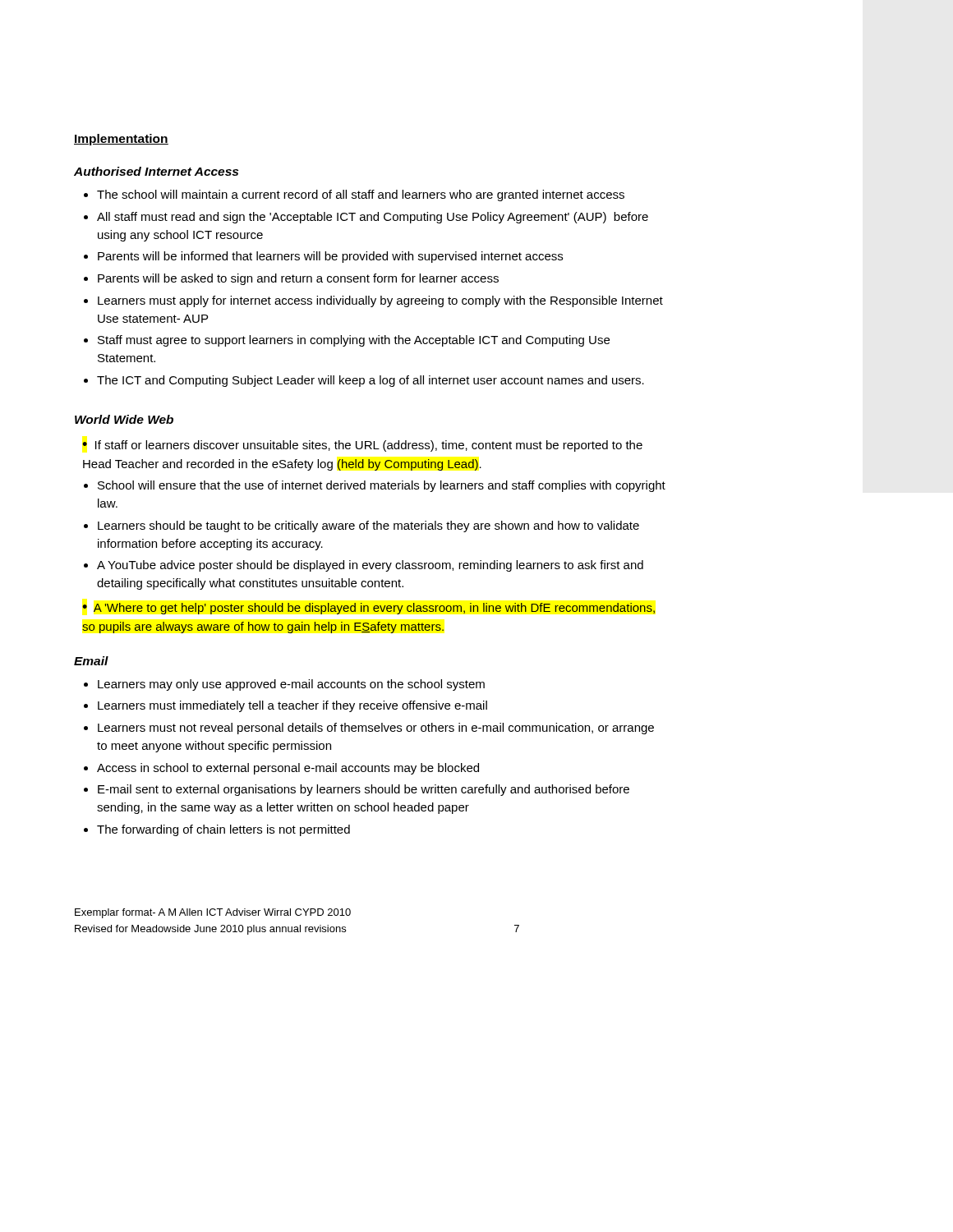The width and height of the screenshot is (953, 1232).
Task: Point to the passage starting "Learners must apply for internet access individually"
Action: (381, 309)
